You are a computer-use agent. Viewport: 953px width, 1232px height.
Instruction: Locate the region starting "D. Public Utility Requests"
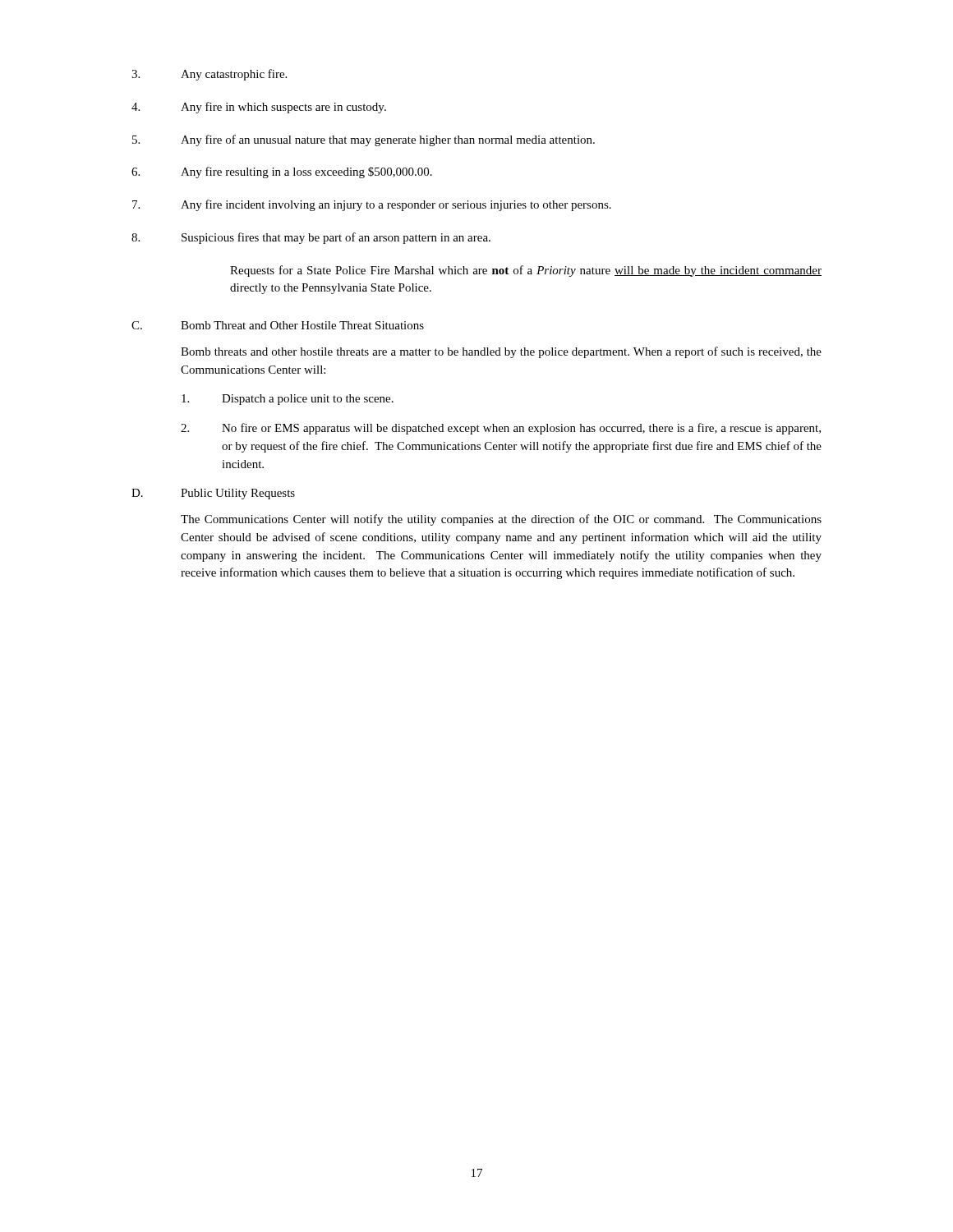pyautogui.click(x=213, y=494)
